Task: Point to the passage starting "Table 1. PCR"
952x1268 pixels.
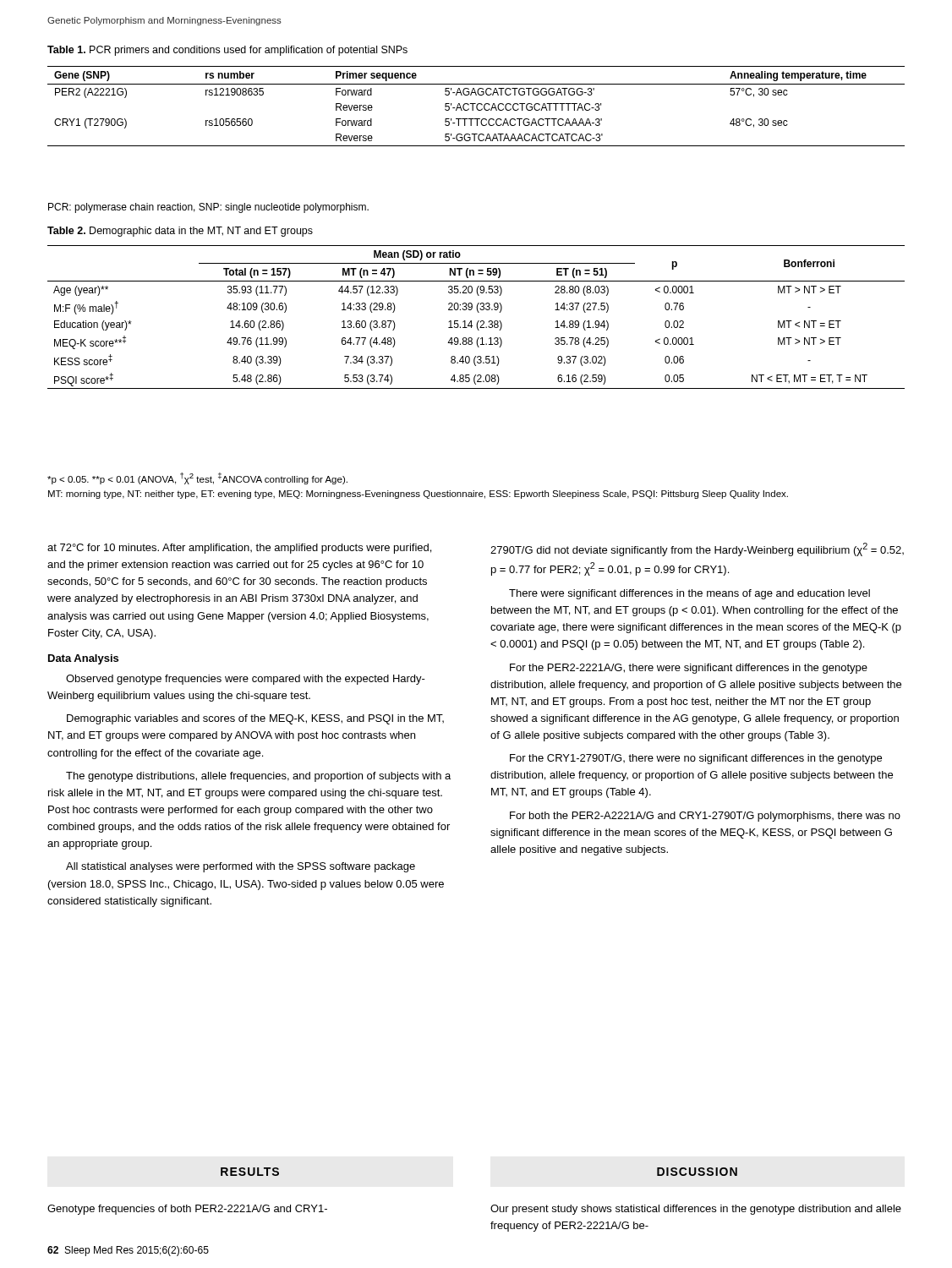Action: [228, 50]
